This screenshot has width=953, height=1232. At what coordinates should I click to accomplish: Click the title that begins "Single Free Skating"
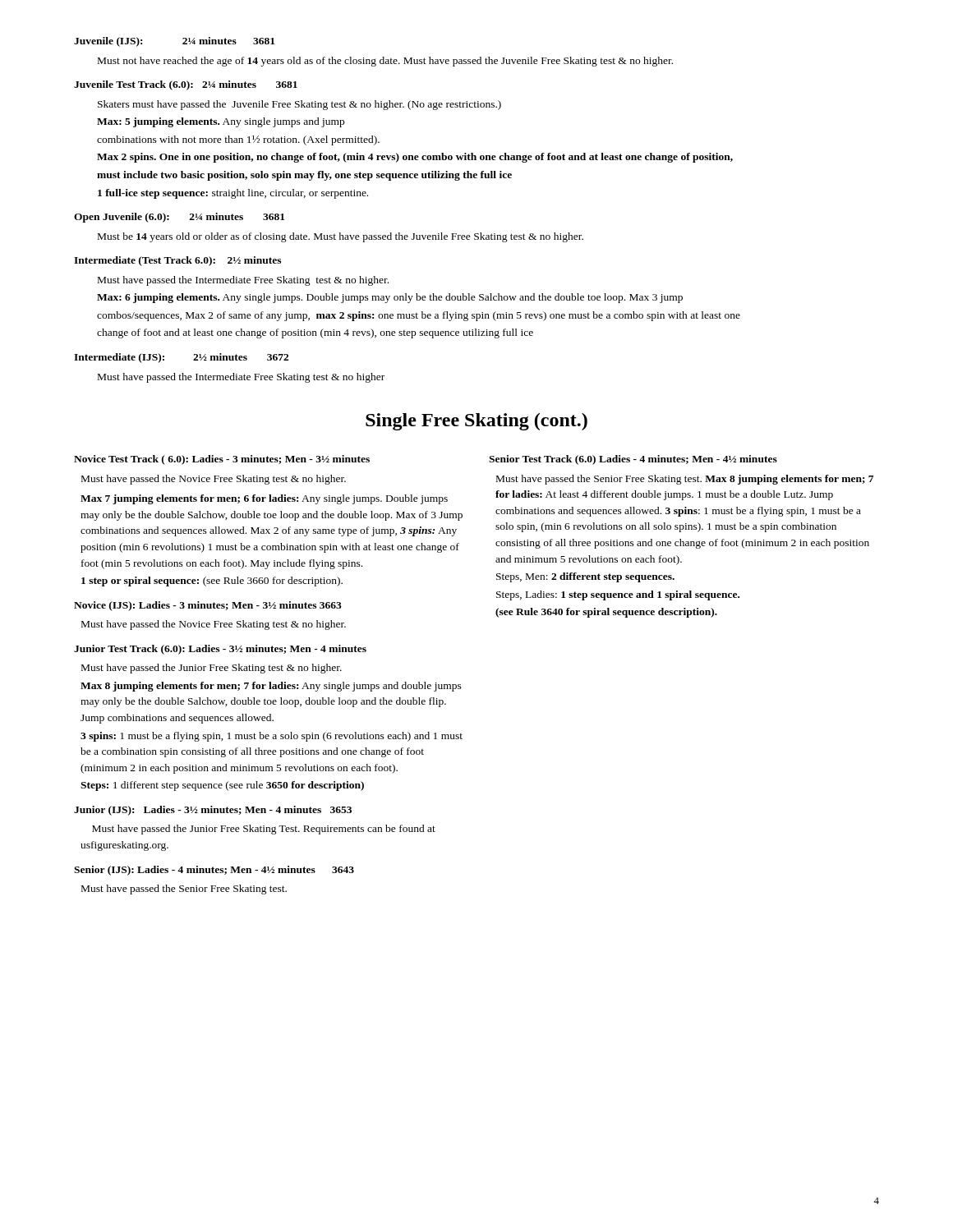coord(476,420)
